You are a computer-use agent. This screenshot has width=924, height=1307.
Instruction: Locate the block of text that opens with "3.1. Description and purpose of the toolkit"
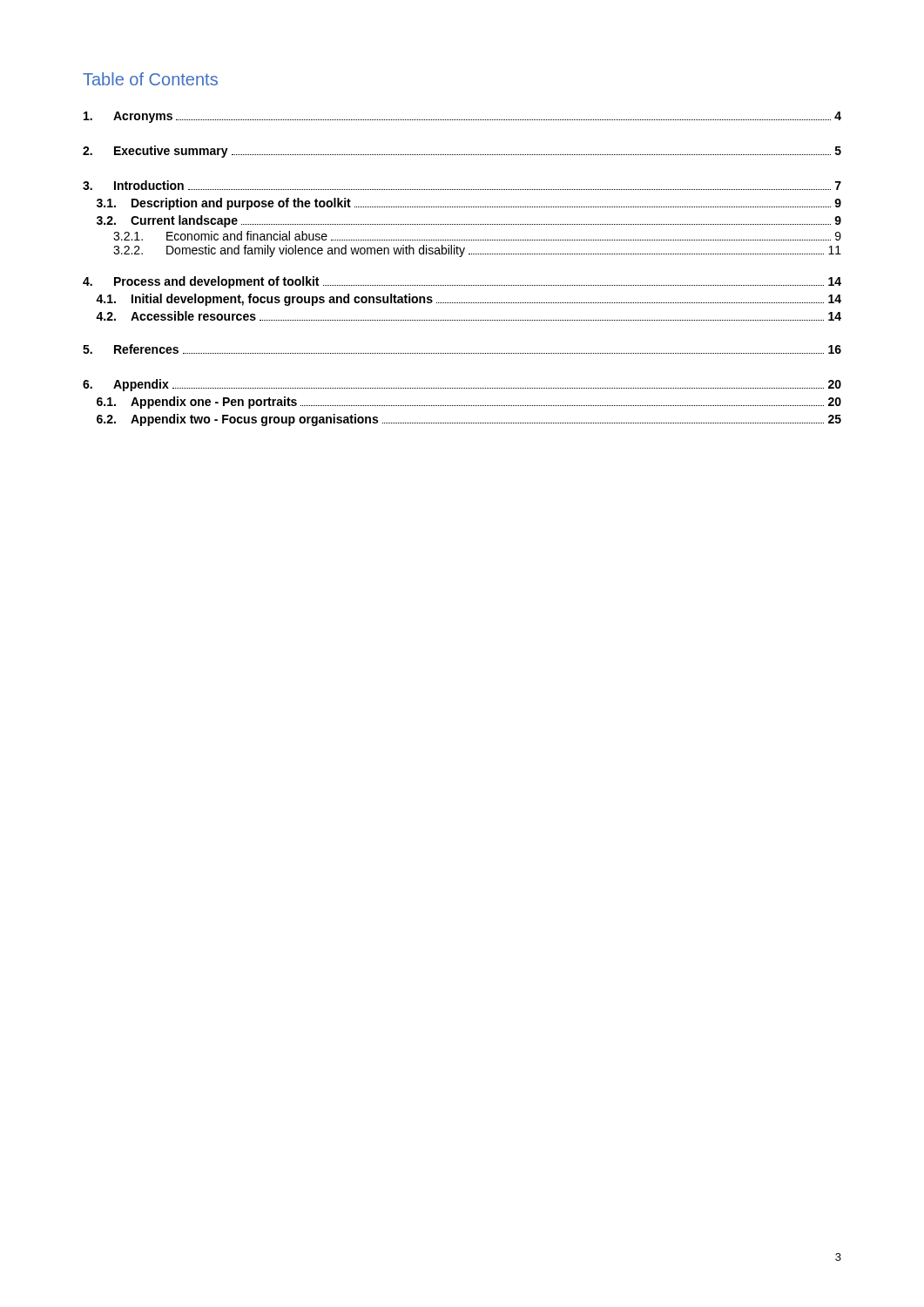[x=462, y=203]
